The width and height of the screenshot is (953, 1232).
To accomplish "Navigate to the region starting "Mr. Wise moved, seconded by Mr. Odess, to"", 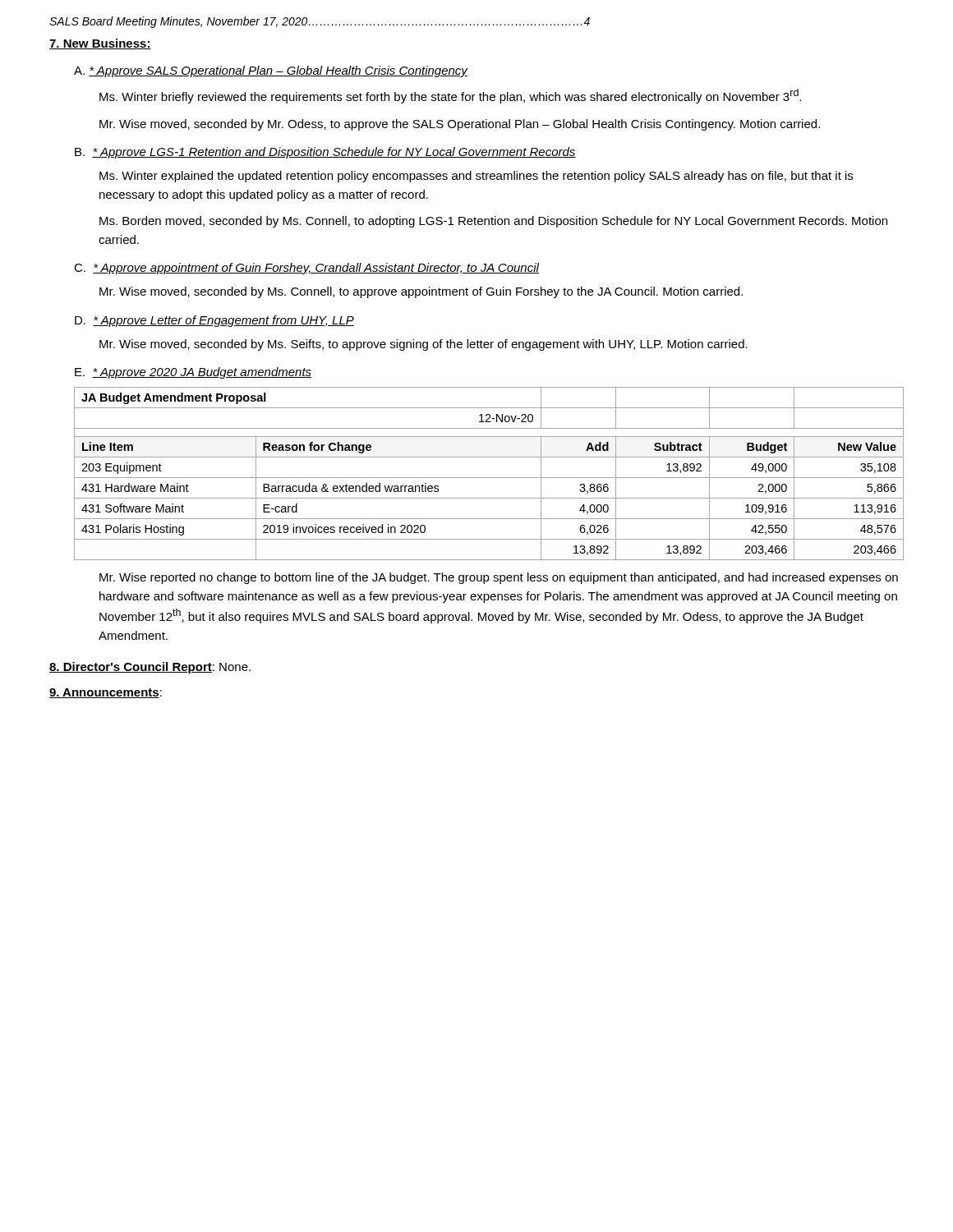I will pos(460,123).
